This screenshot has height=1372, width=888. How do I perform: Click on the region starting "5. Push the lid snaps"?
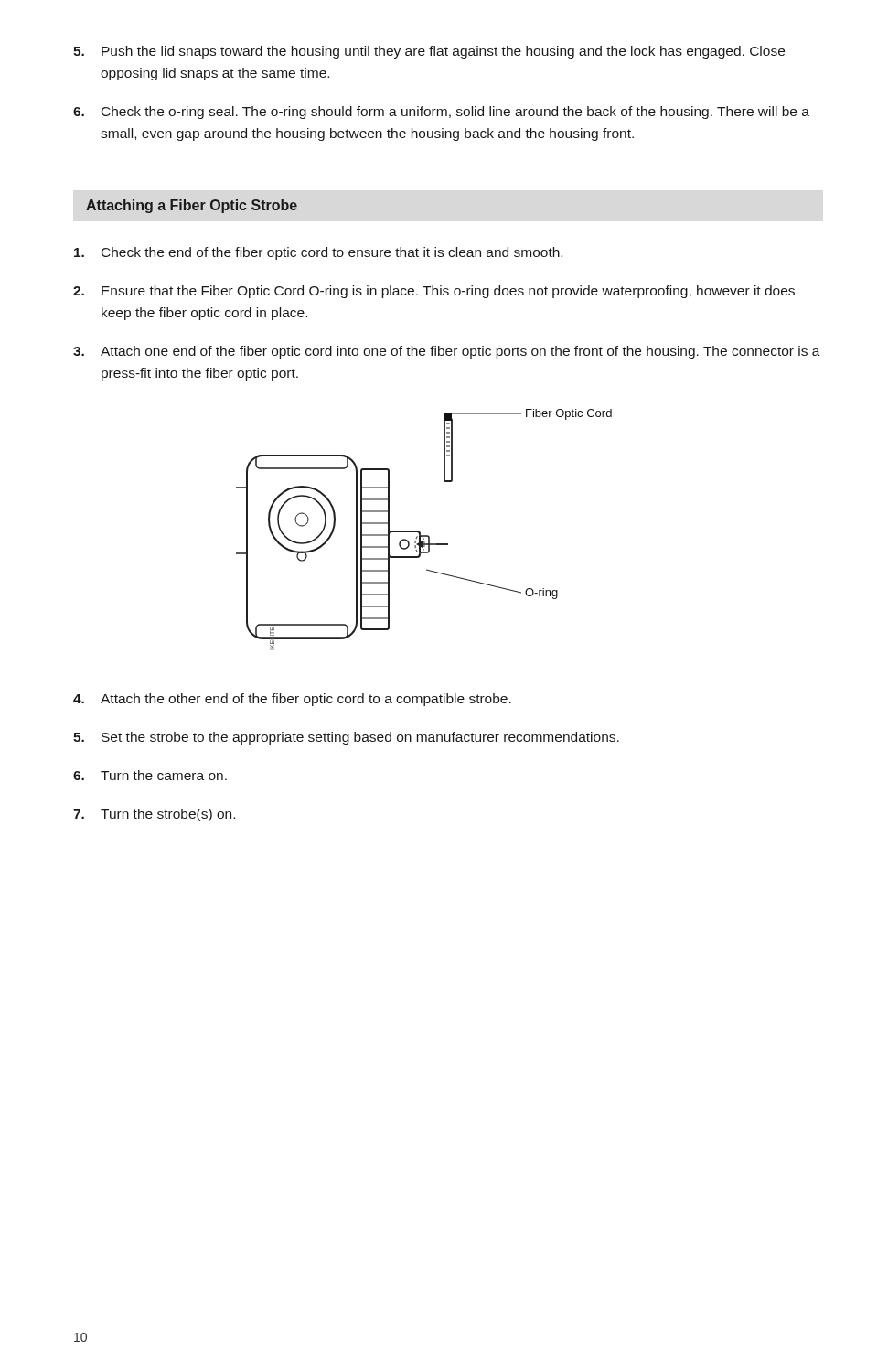click(448, 62)
